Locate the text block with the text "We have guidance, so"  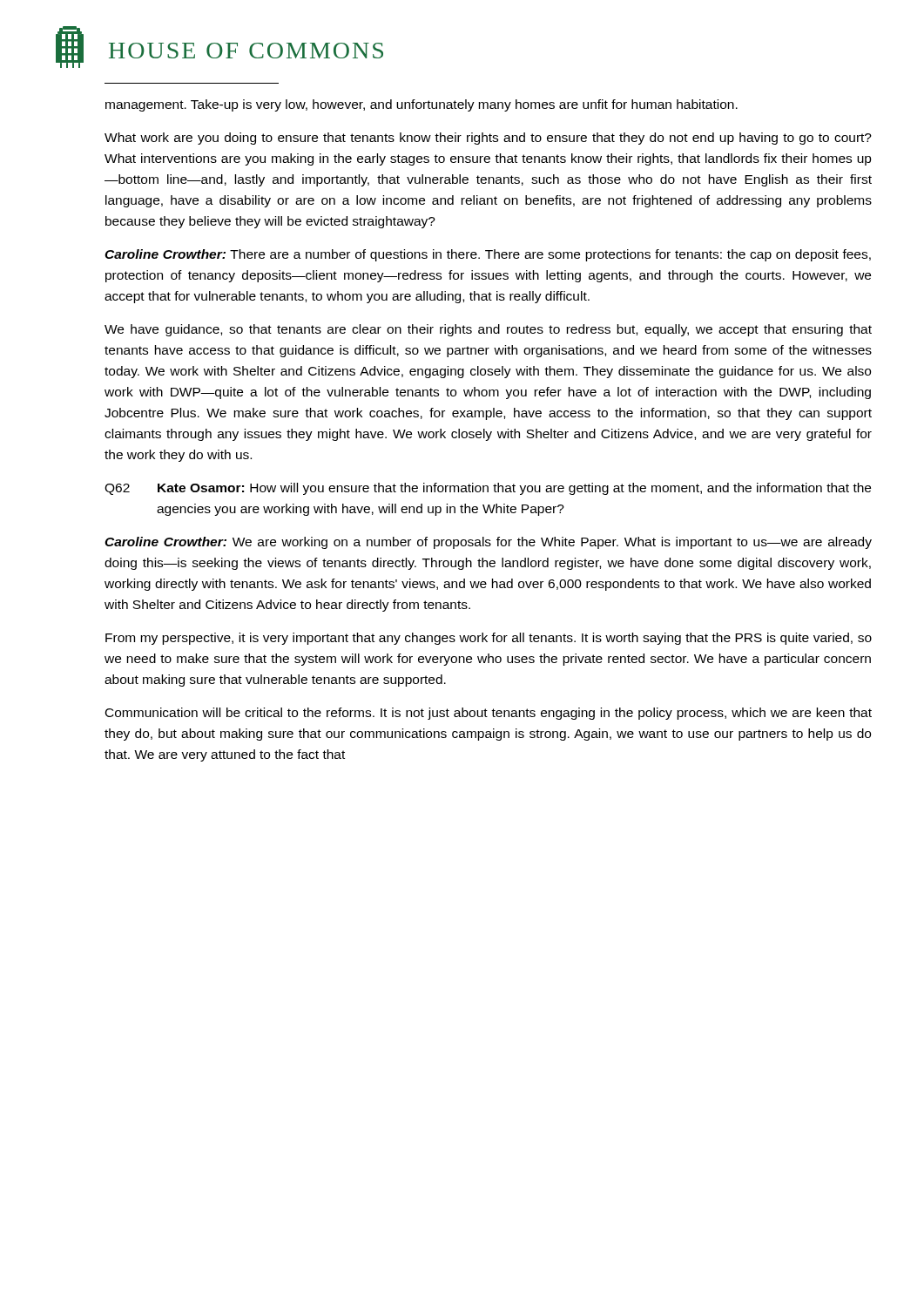tap(488, 392)
